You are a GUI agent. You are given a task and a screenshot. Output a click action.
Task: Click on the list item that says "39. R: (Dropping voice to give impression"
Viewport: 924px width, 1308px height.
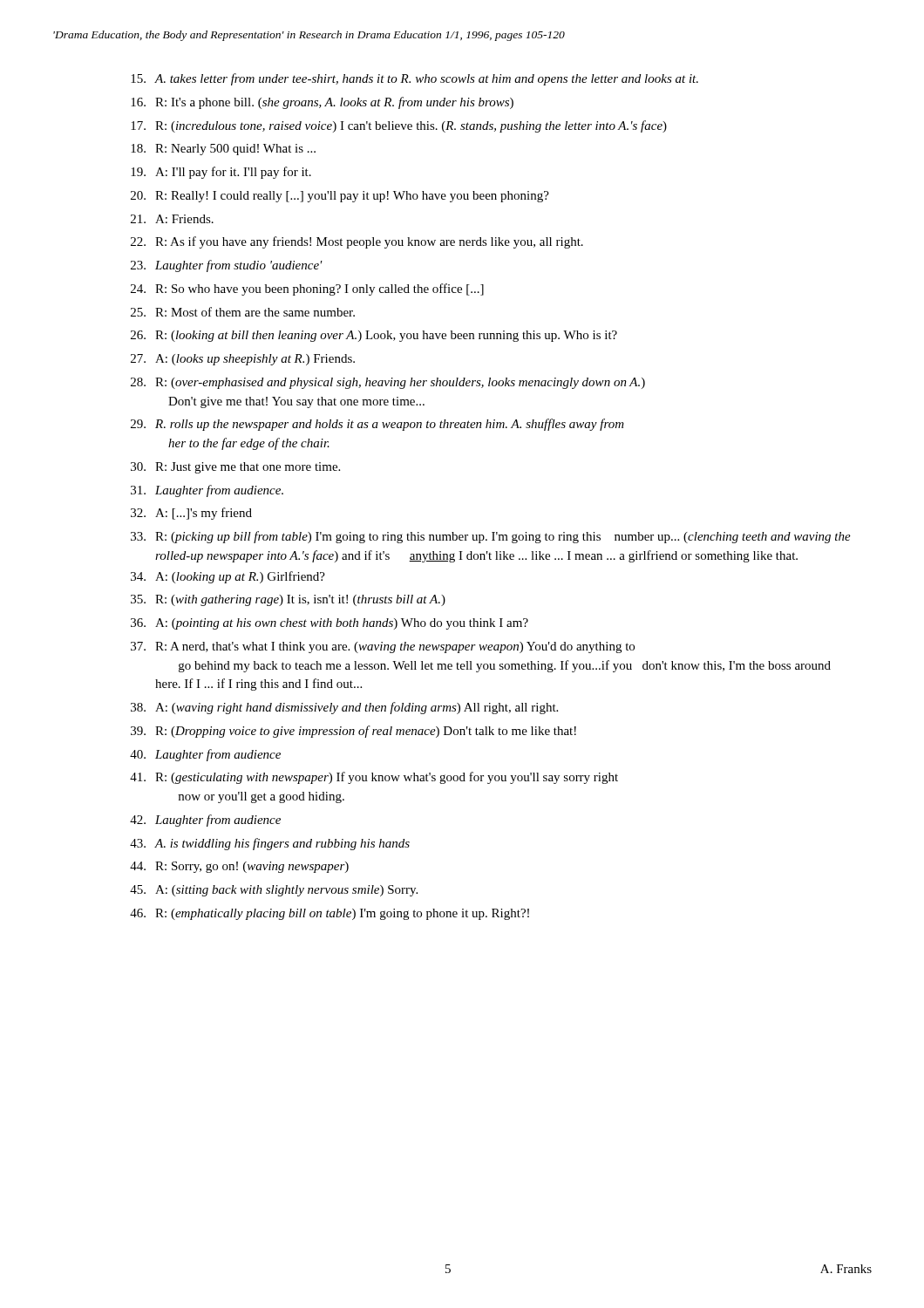point(484,731)
